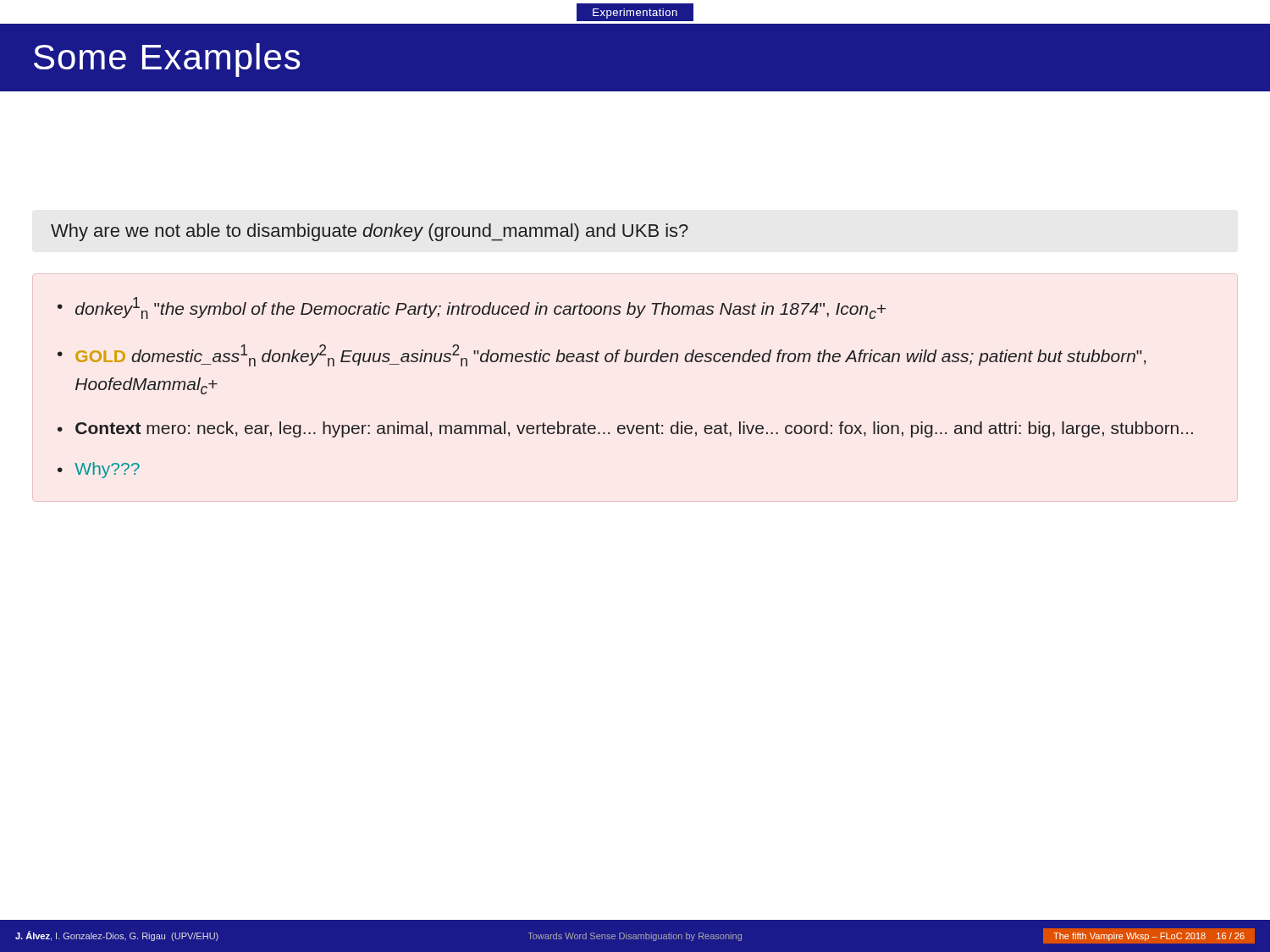
Task: Locate the block of text that opens with "• GOLD domestic_ass1n donkey2n Equus_asinus2n "domestic"
Action: [x=635, y=370]
